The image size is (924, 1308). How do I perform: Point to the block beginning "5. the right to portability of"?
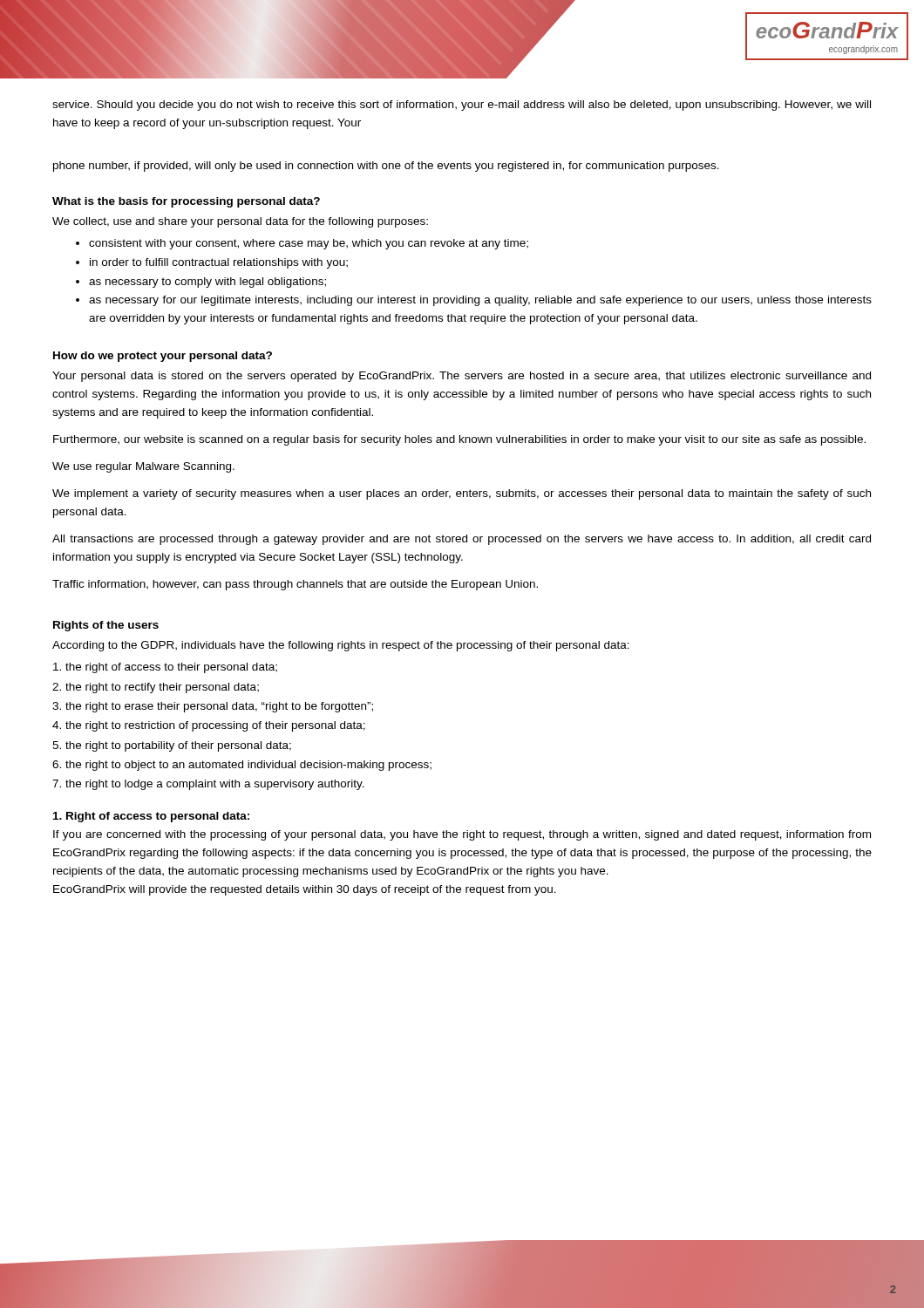pos(172,745)
